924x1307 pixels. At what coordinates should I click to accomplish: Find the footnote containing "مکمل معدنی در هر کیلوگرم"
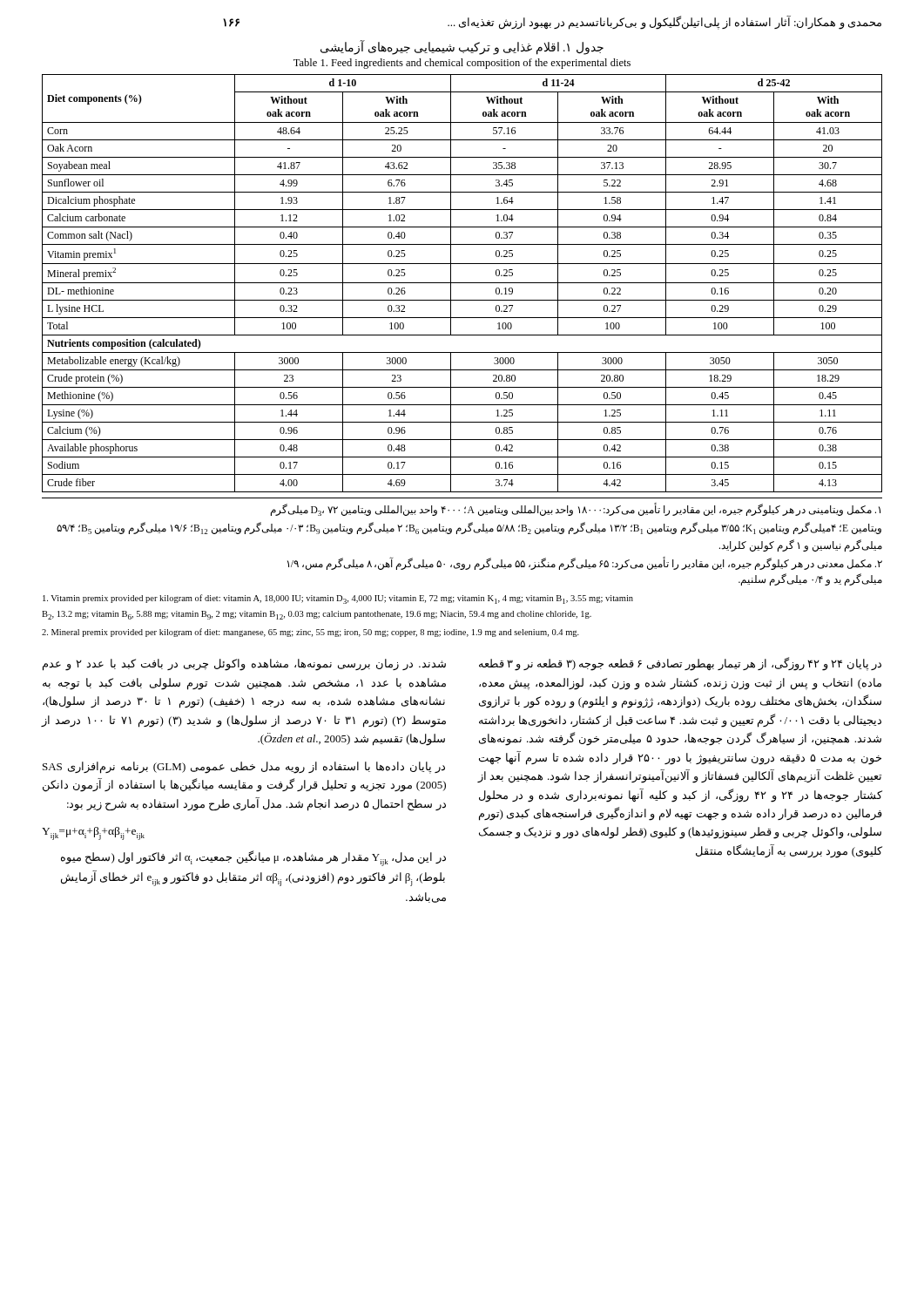pyautogui.click(x=584, y=572)
